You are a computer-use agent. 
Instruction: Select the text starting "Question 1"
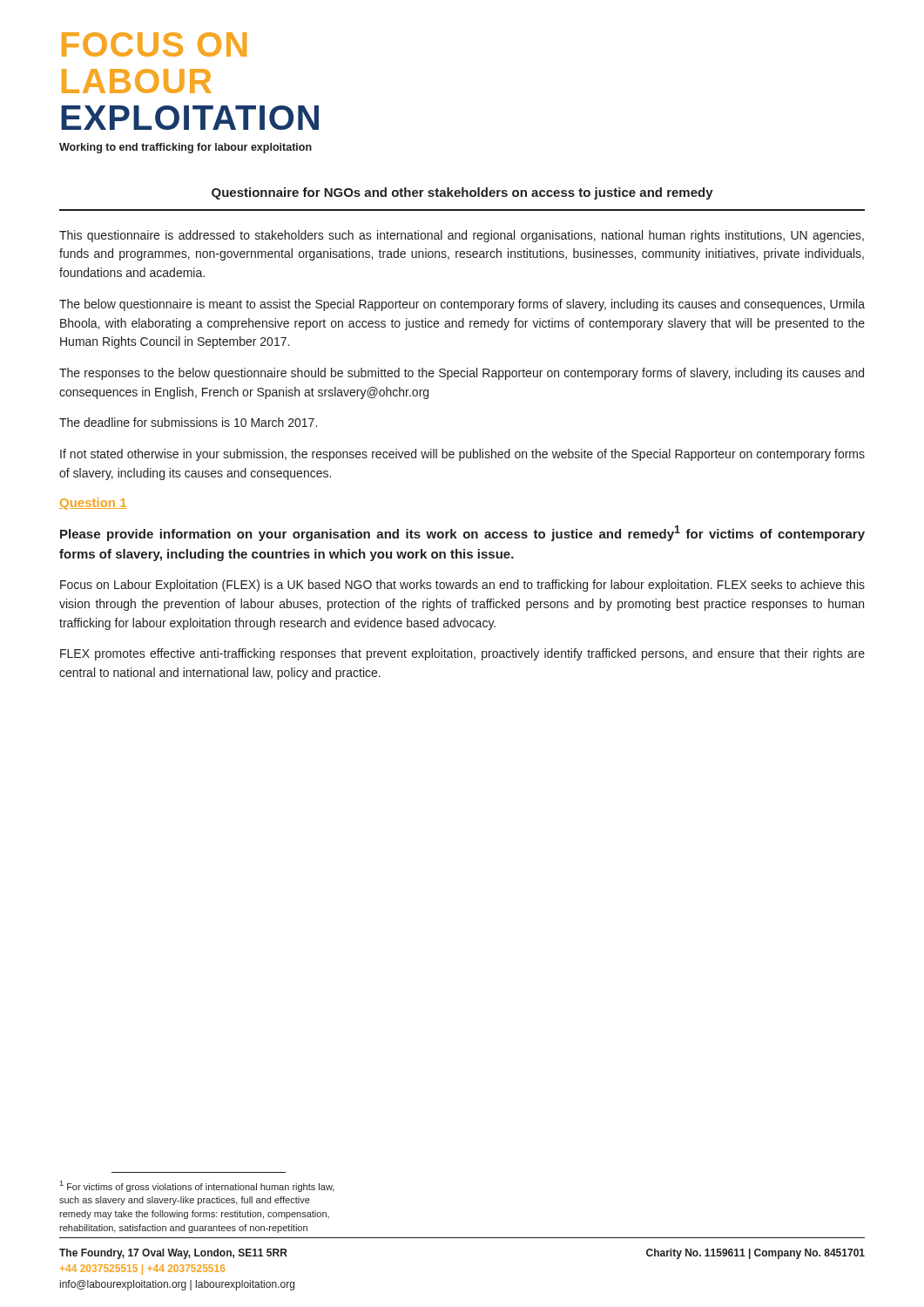coord(93,503)
